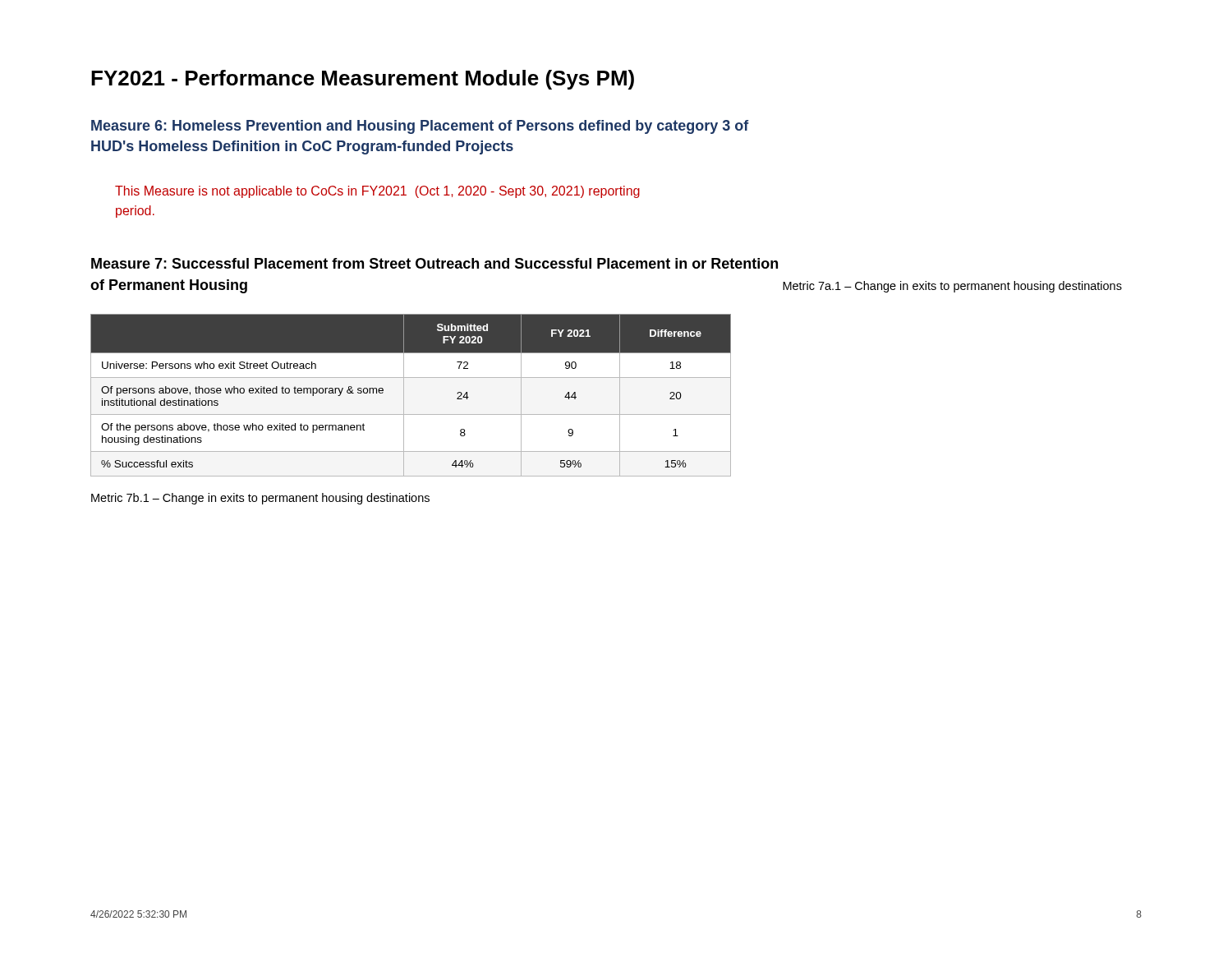Viewport: 1232px width, 953px height.
Task: Point to the section header beginning "Measure 6: Homeless Prevention"
Action: (x=419, y=137)
